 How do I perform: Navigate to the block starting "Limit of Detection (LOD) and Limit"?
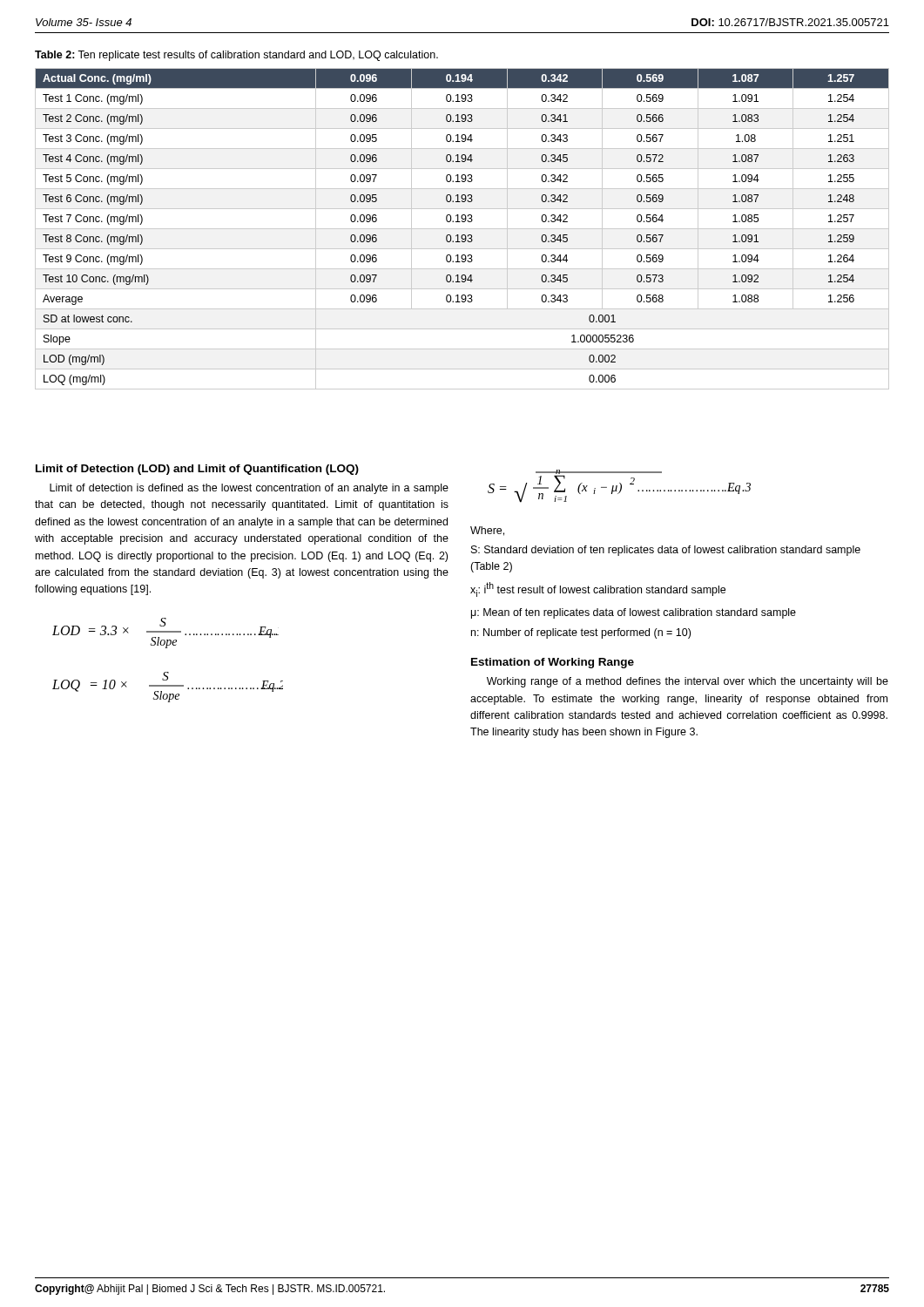197,468
